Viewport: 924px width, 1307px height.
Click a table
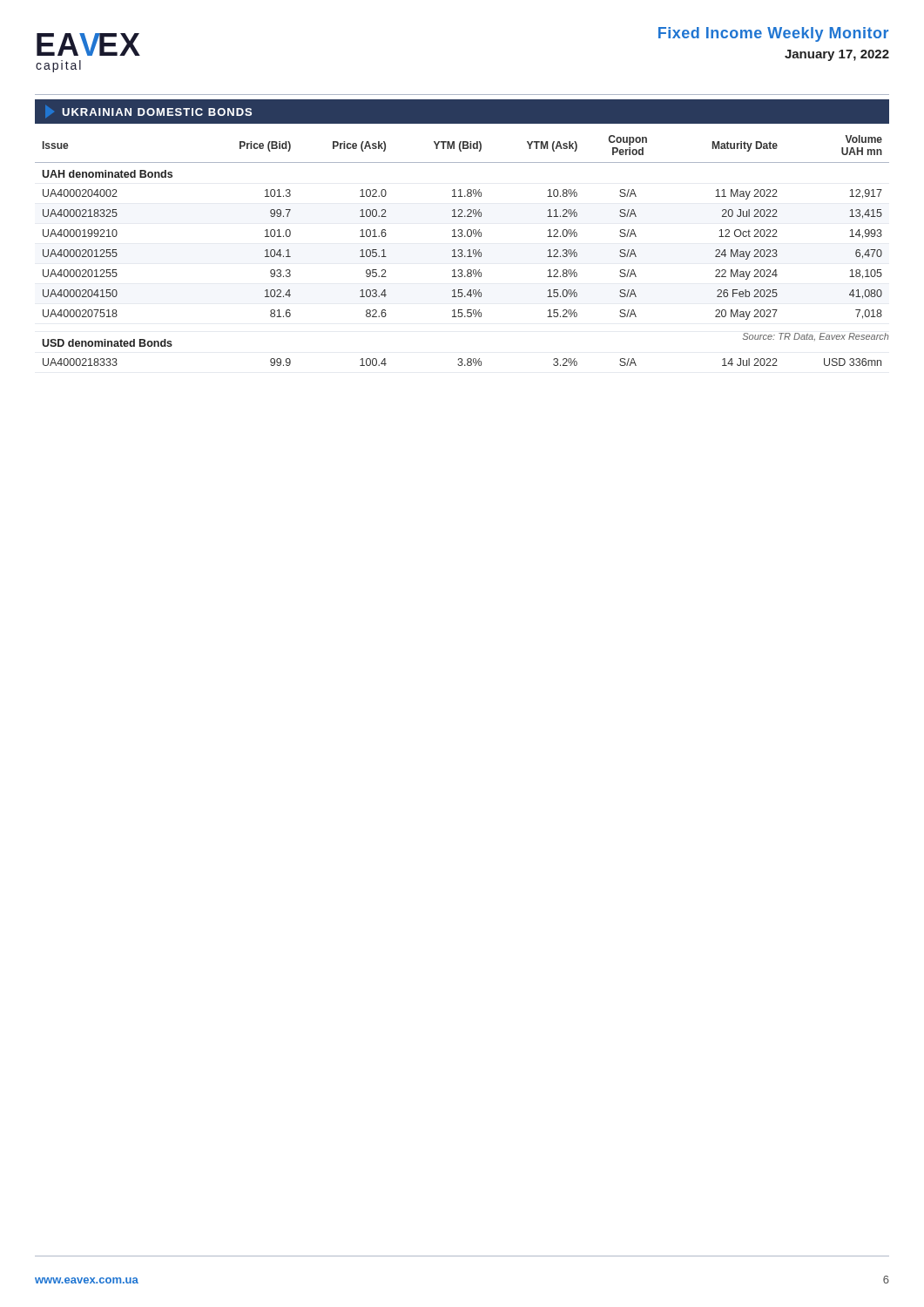(462, 251)
